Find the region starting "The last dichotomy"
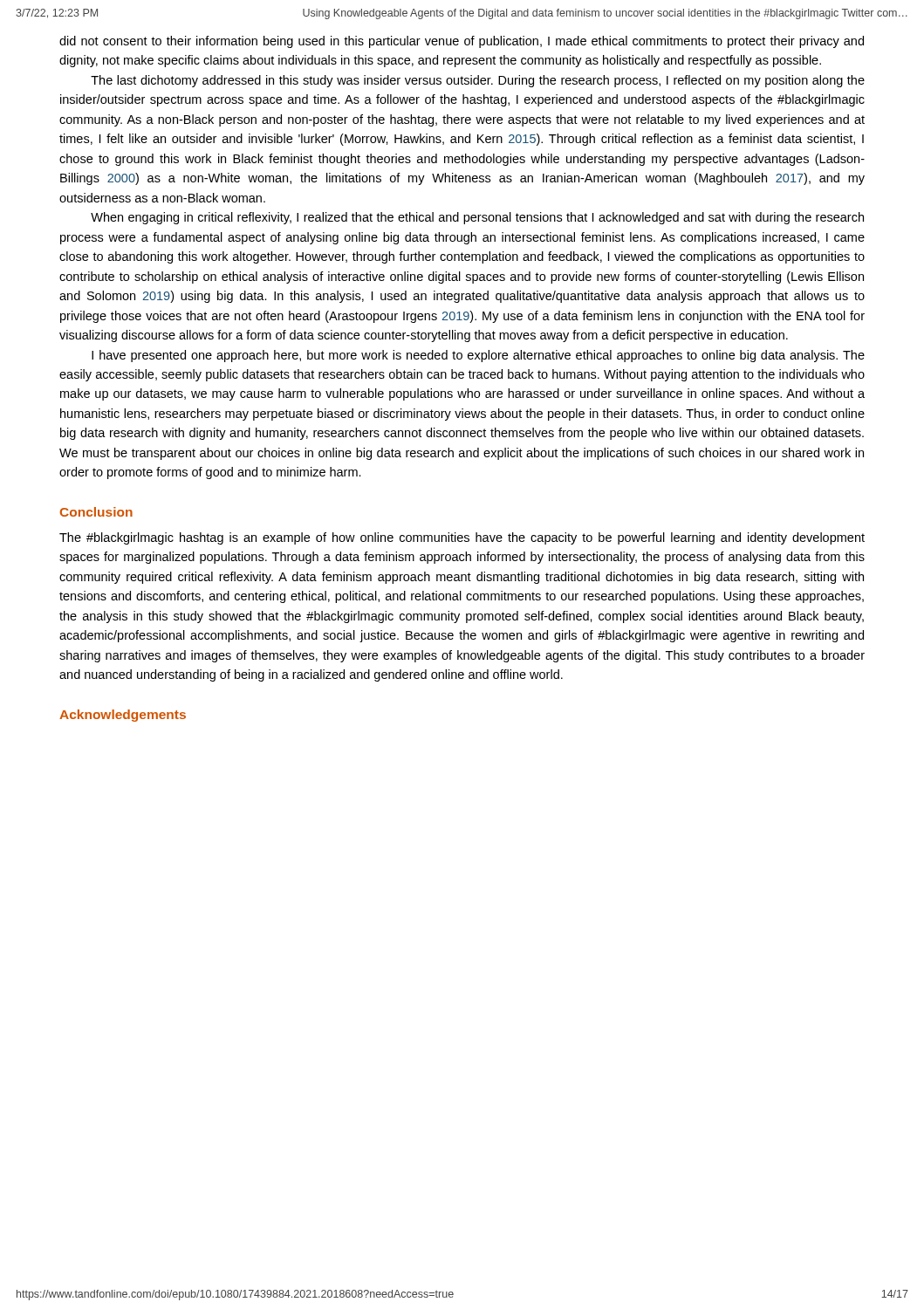Screen dimensions: 1309x924 (462, 139)
